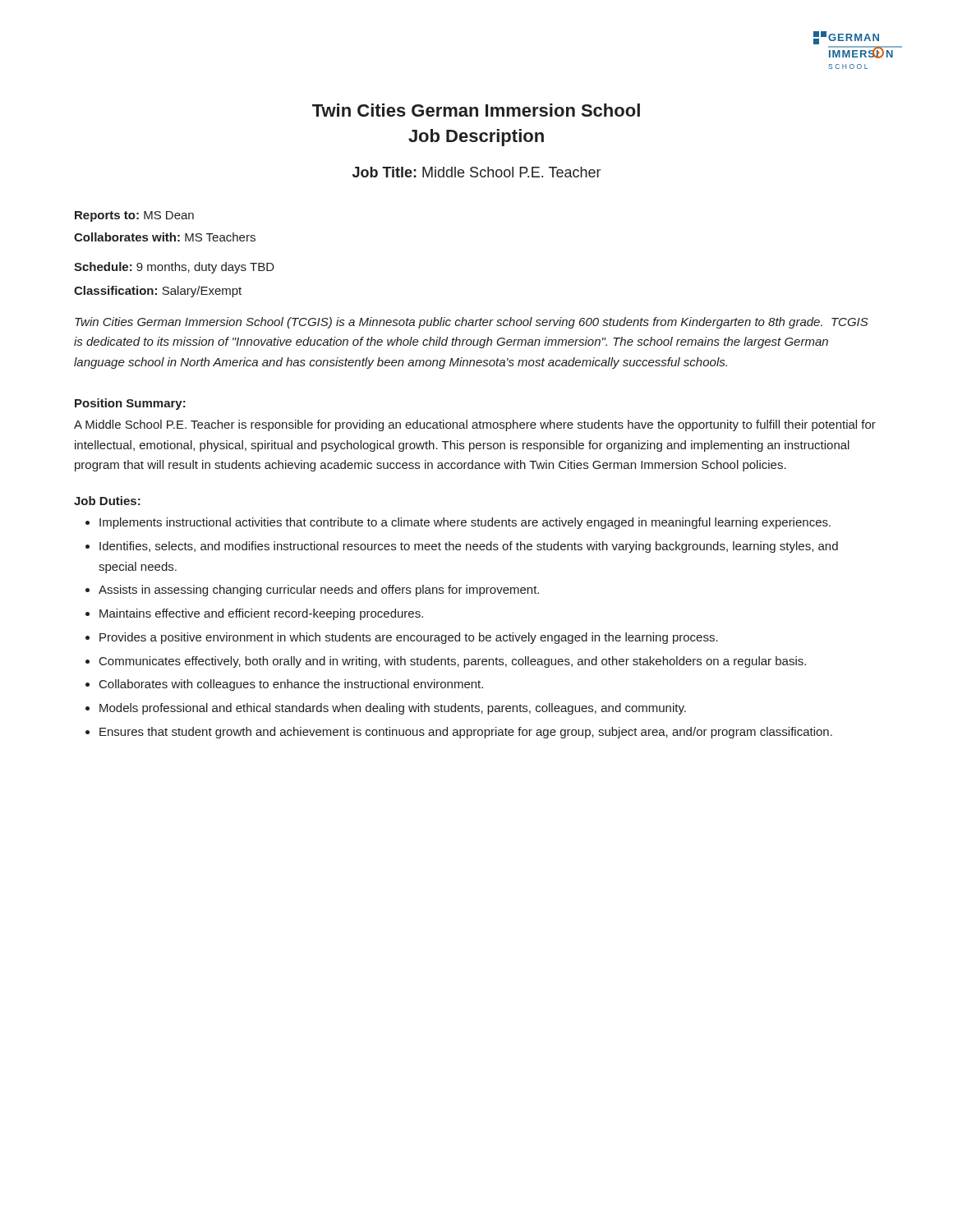
Task: Locate the text block containing "Twin Cities German Immersion School (TCGIS) is a"
Action: (471, 342)
